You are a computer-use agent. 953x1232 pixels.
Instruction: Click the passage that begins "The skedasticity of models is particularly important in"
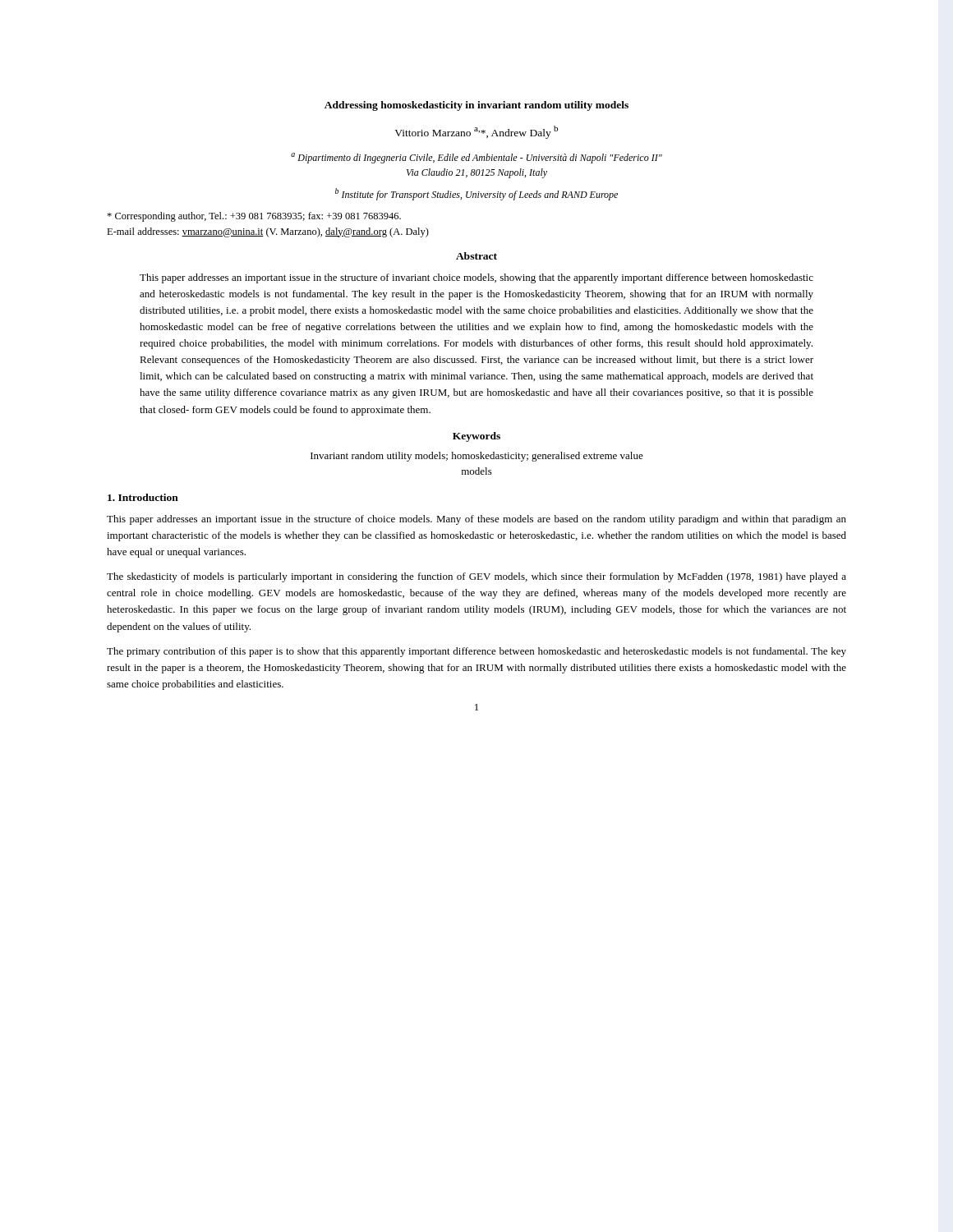pyautogui.click(x=476, y=601)
